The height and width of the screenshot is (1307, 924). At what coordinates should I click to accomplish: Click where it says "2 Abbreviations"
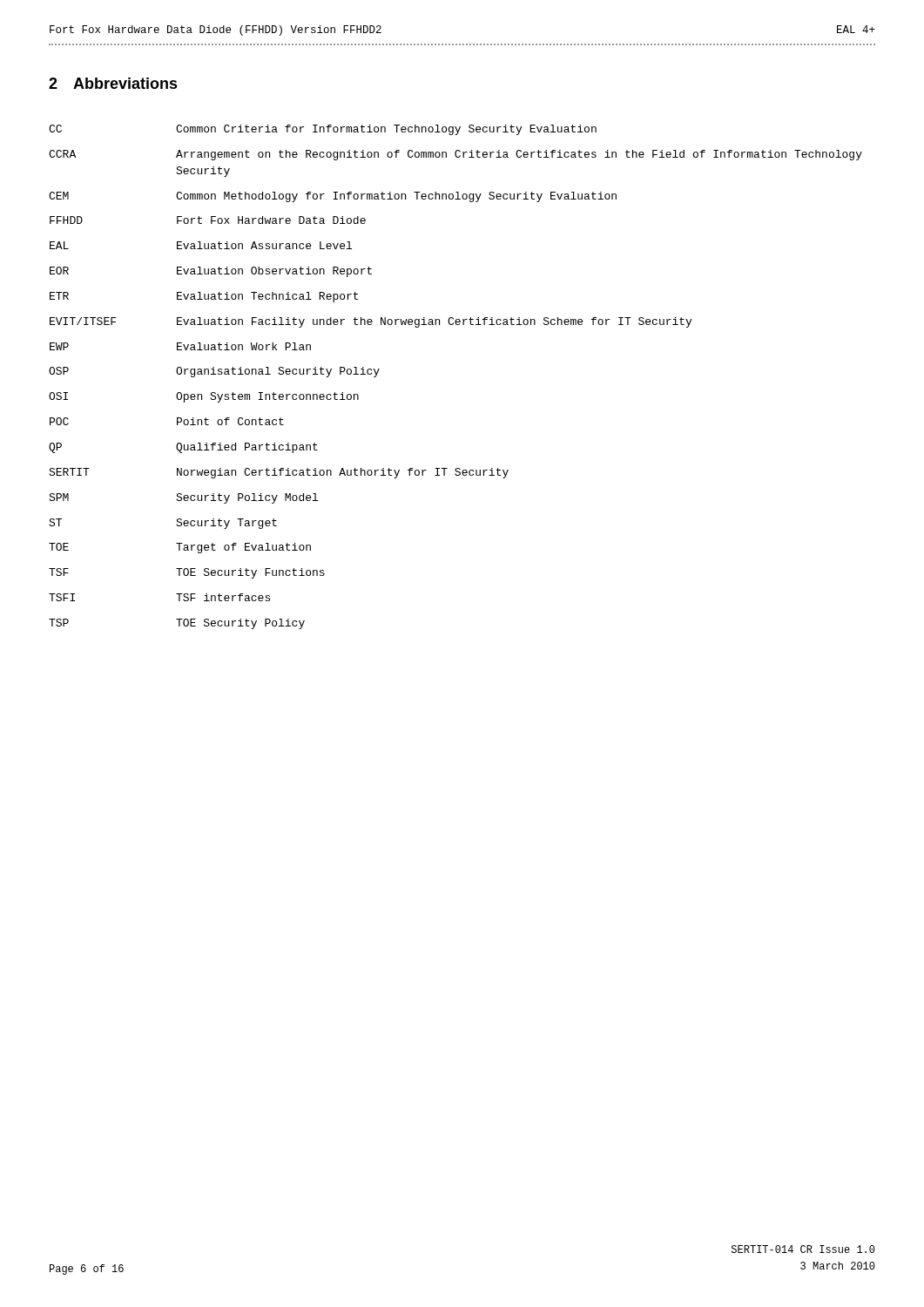[x=113, y=84]
